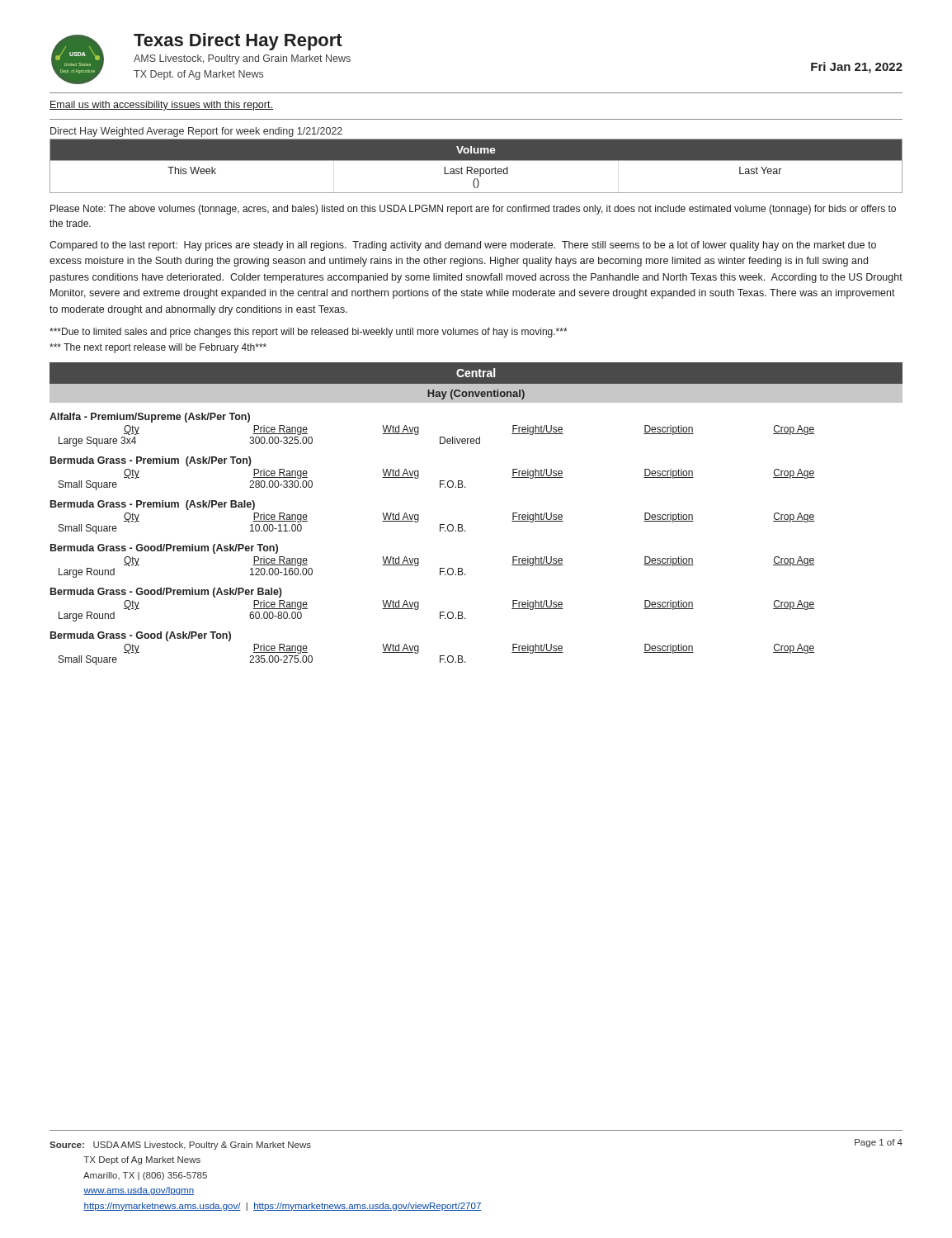Screen dimensions: 1238x952
Task: Locate the table with the text "Direct Hay Weighted Average Report"
Action: click(x=476, y=159)
